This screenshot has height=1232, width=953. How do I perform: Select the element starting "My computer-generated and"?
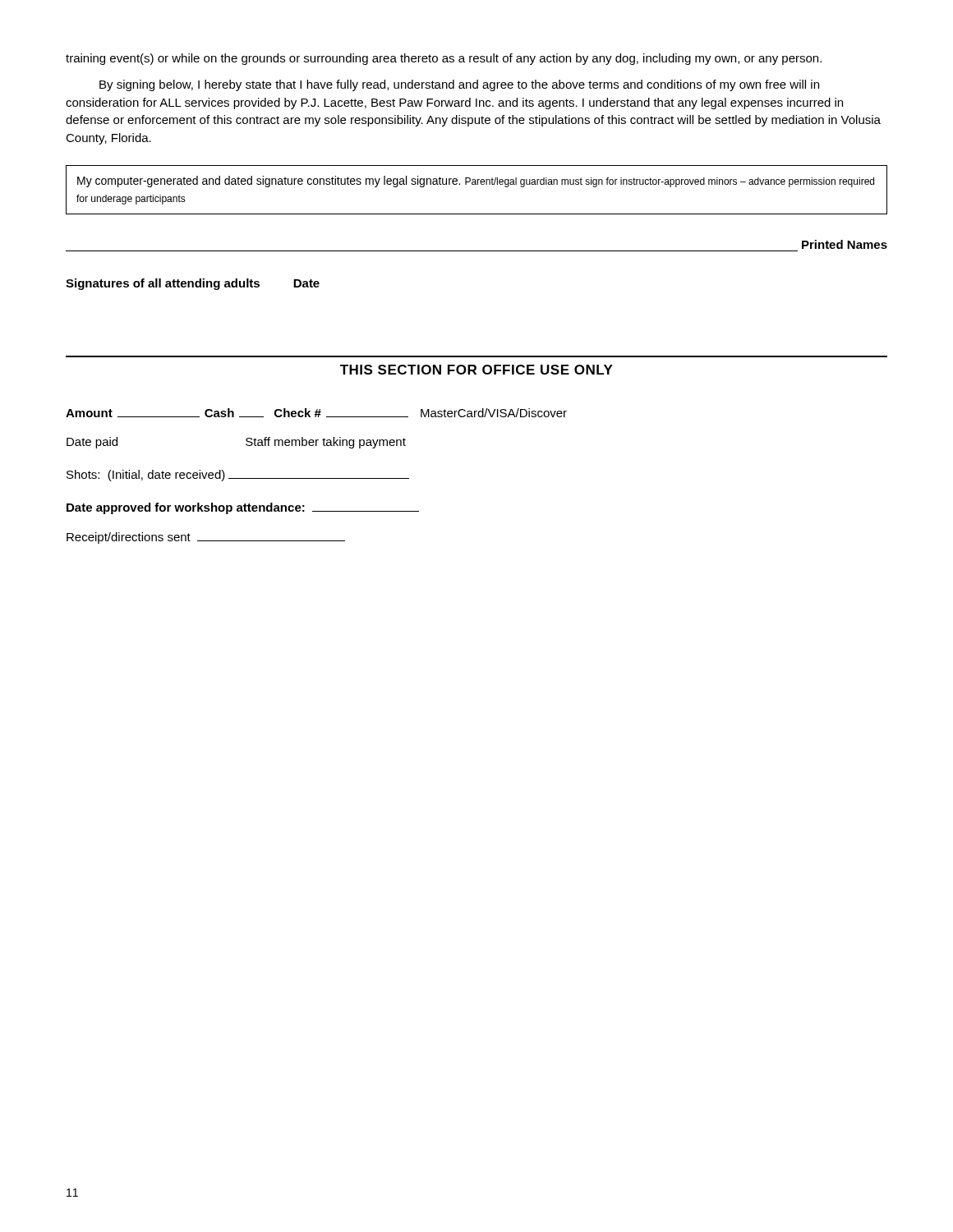pos(476,189)
